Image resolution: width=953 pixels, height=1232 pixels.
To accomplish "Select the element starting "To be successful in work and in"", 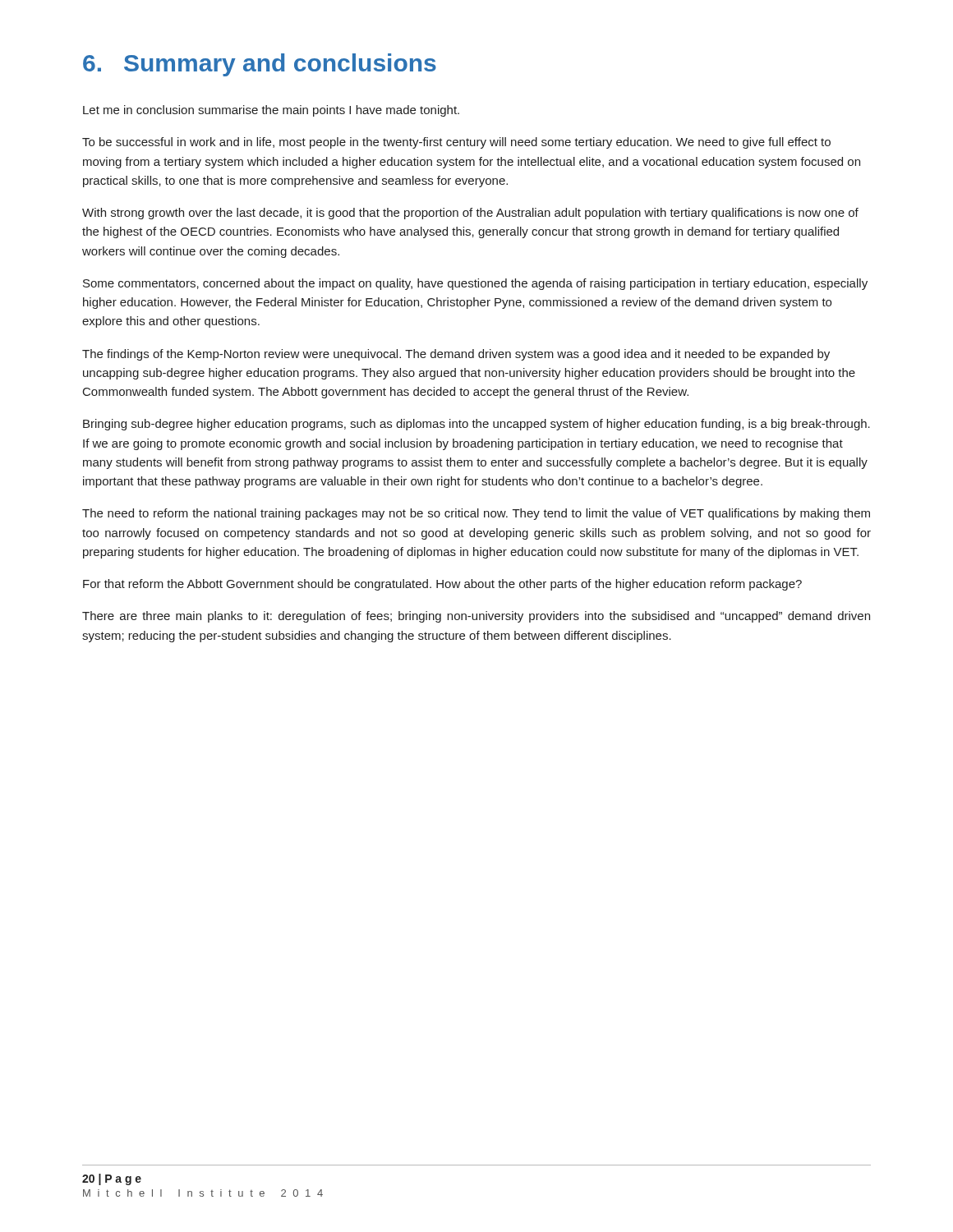I will point(472,161).
